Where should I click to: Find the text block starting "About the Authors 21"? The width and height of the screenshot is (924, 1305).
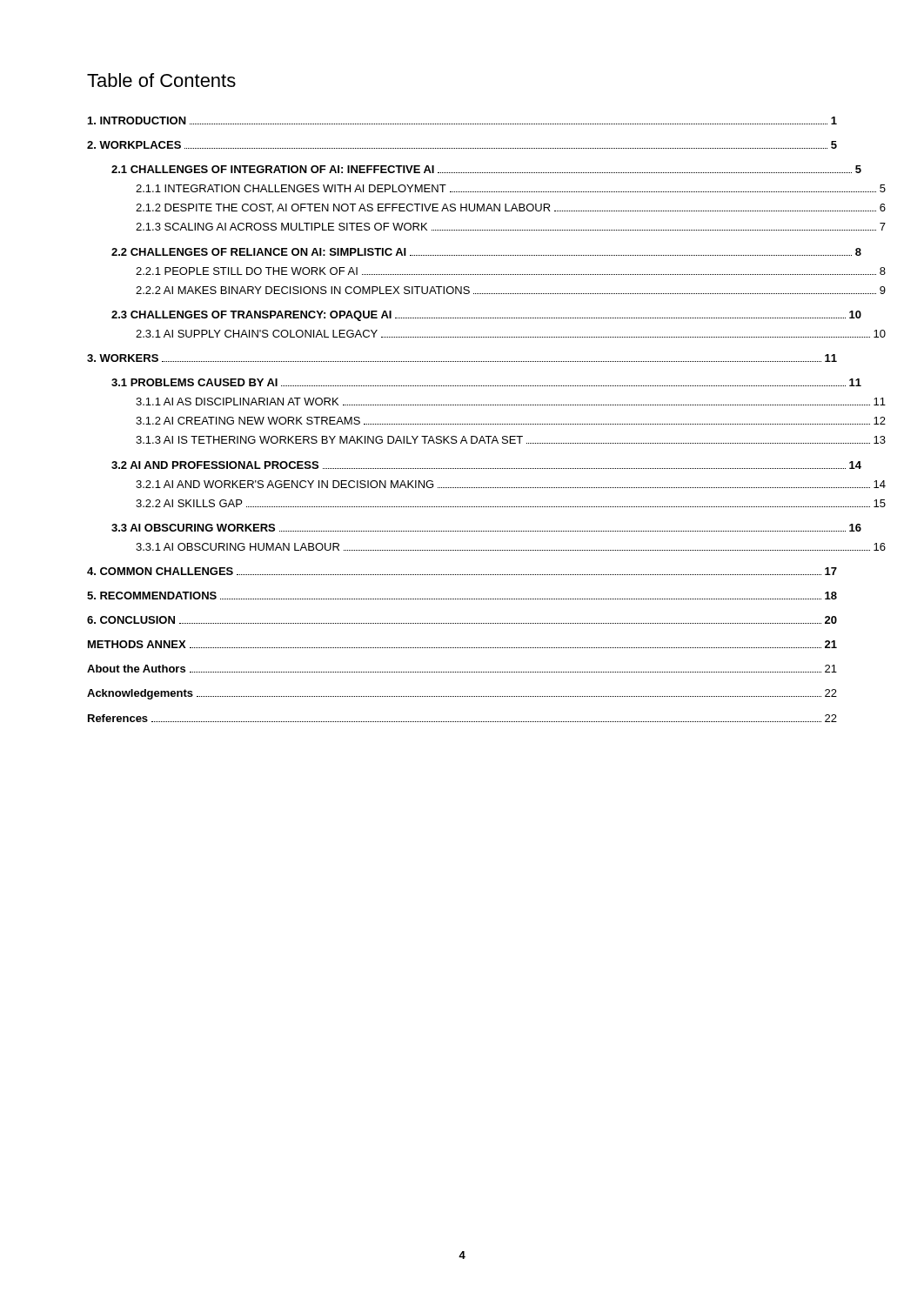[x=462, y=669]
